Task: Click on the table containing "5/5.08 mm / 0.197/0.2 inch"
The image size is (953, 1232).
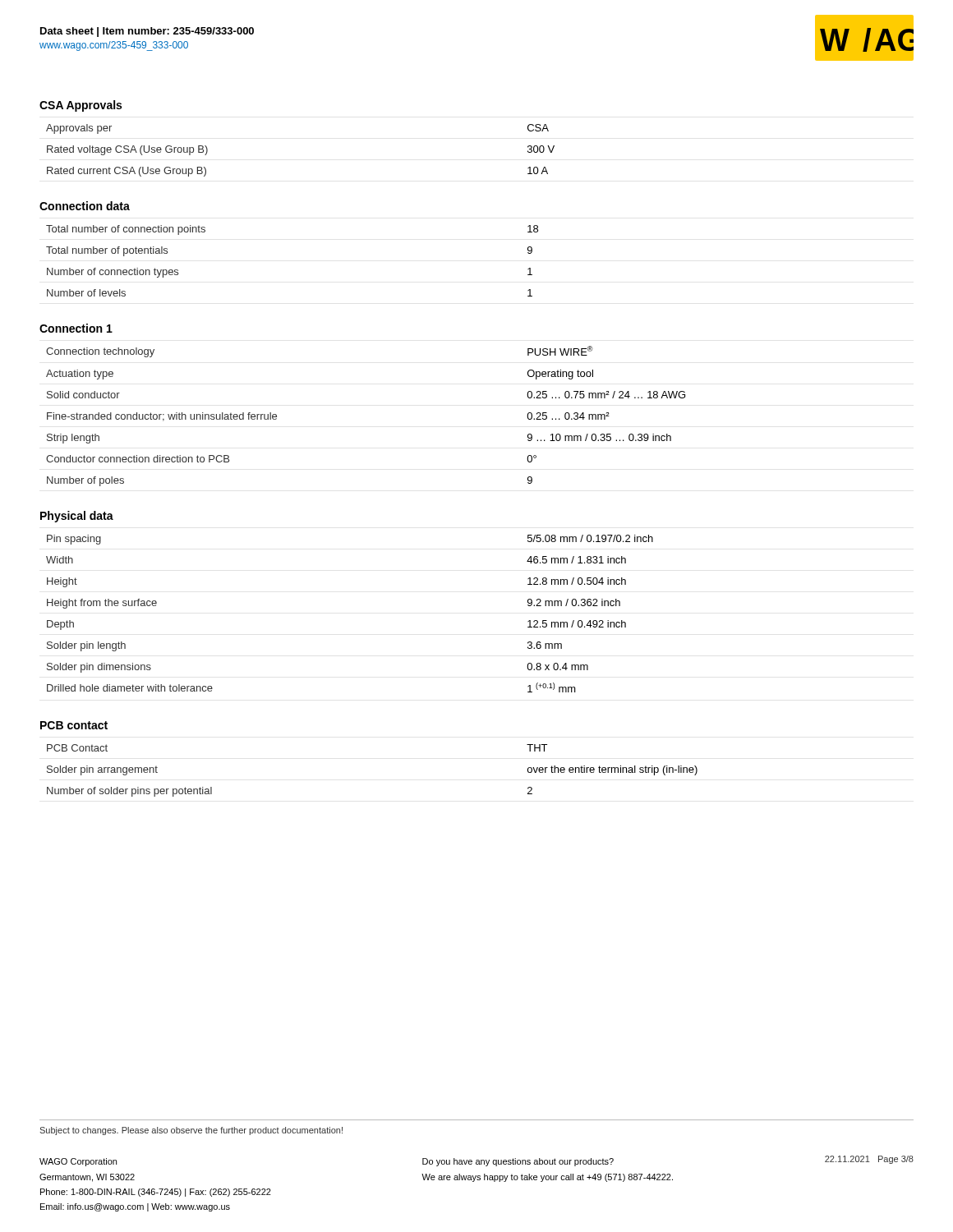Action: tap(476, 614)
